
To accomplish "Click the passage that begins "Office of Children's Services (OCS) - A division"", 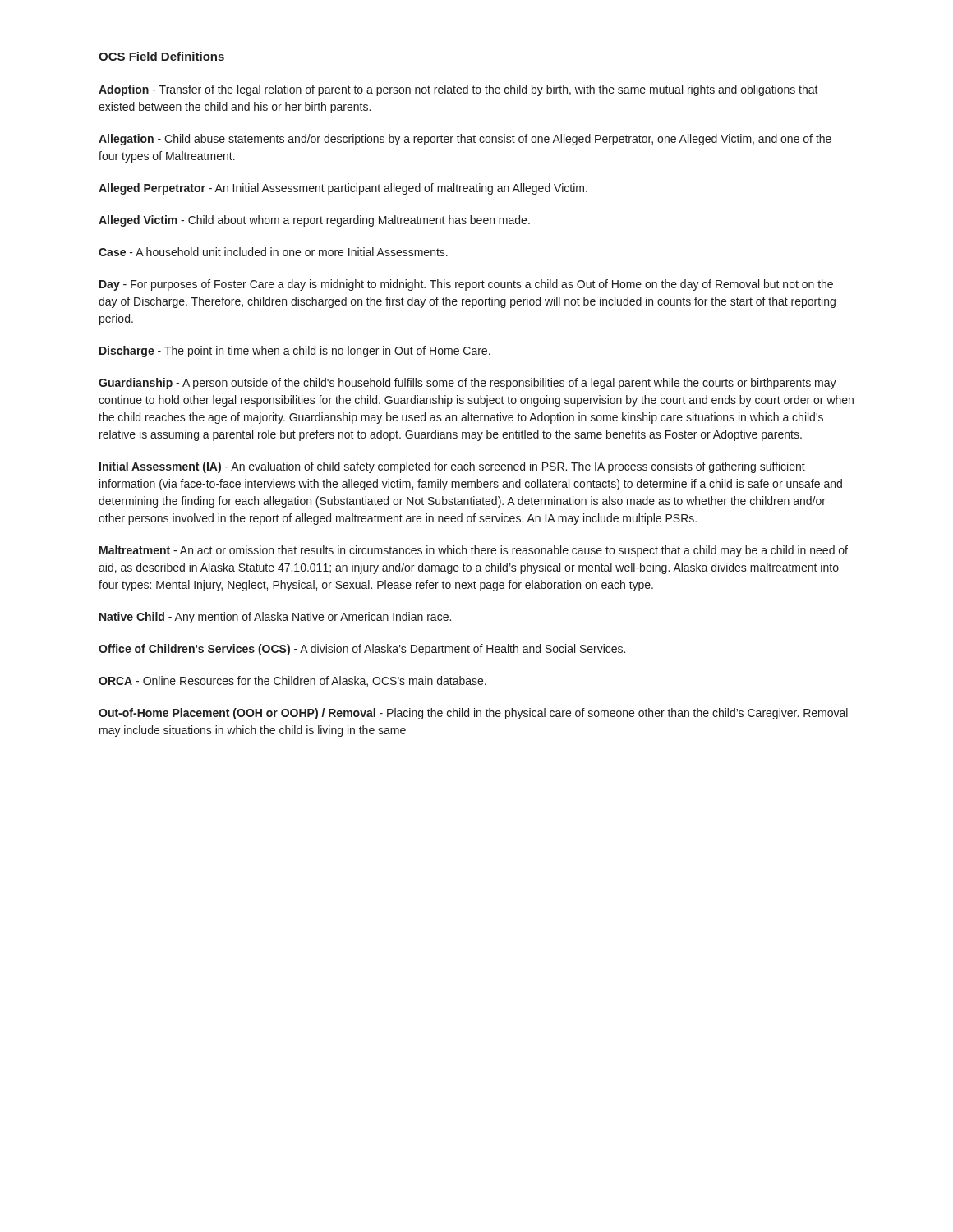I will pyautogui.click(x=362, y=649).
